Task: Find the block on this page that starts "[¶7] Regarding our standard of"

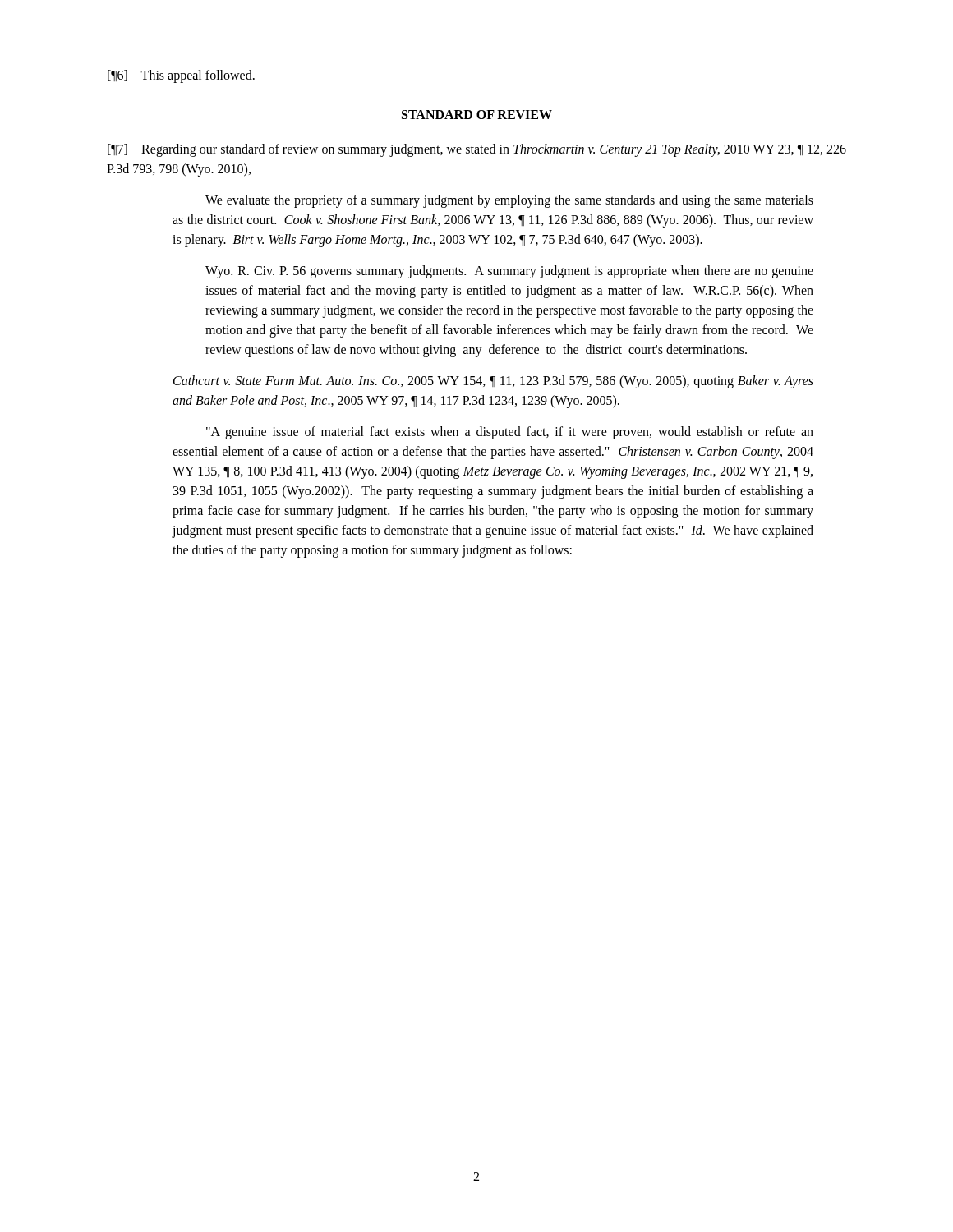Action: click(x=476, y=159)
